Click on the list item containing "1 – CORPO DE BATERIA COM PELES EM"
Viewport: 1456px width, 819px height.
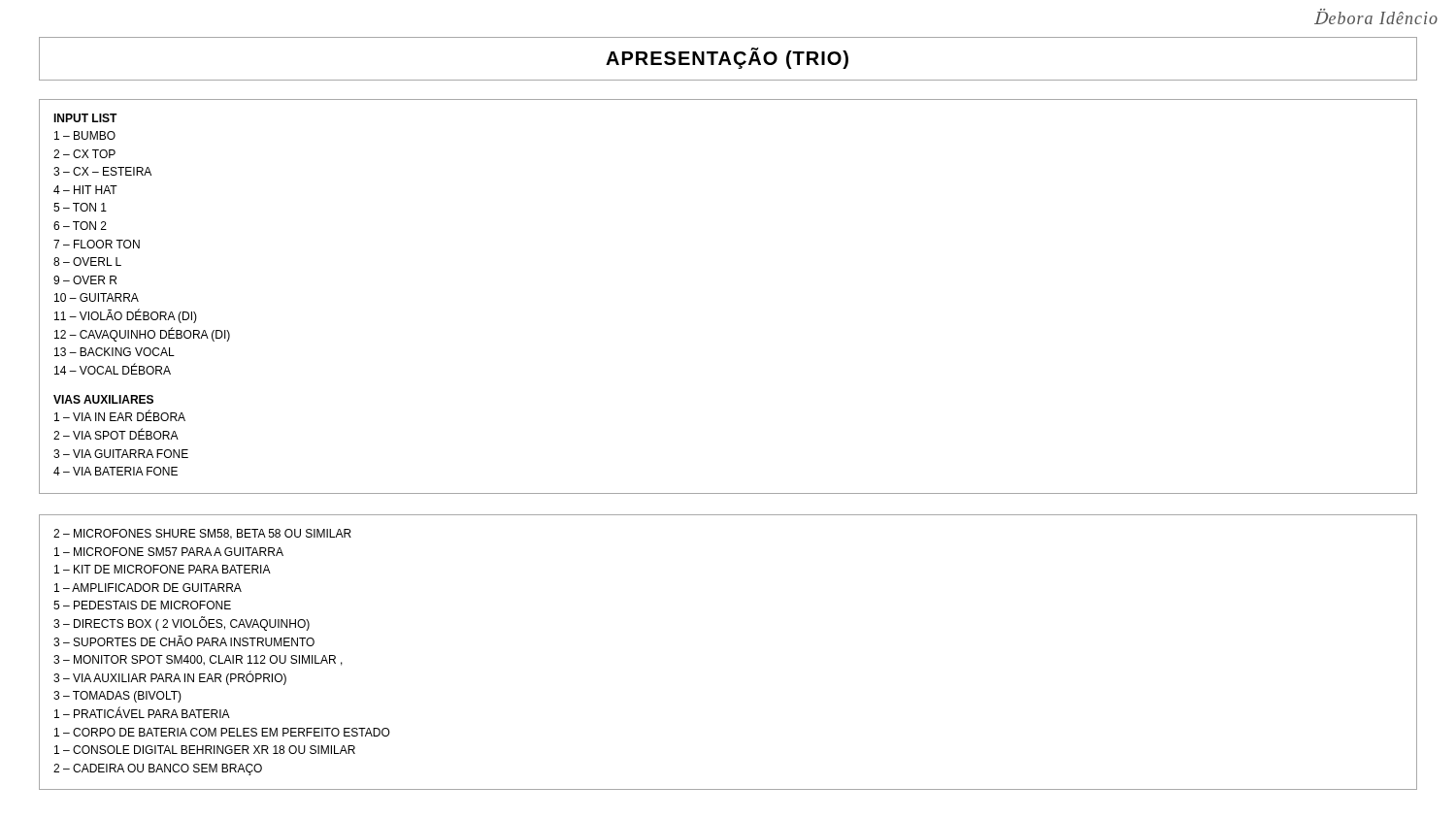222,732
